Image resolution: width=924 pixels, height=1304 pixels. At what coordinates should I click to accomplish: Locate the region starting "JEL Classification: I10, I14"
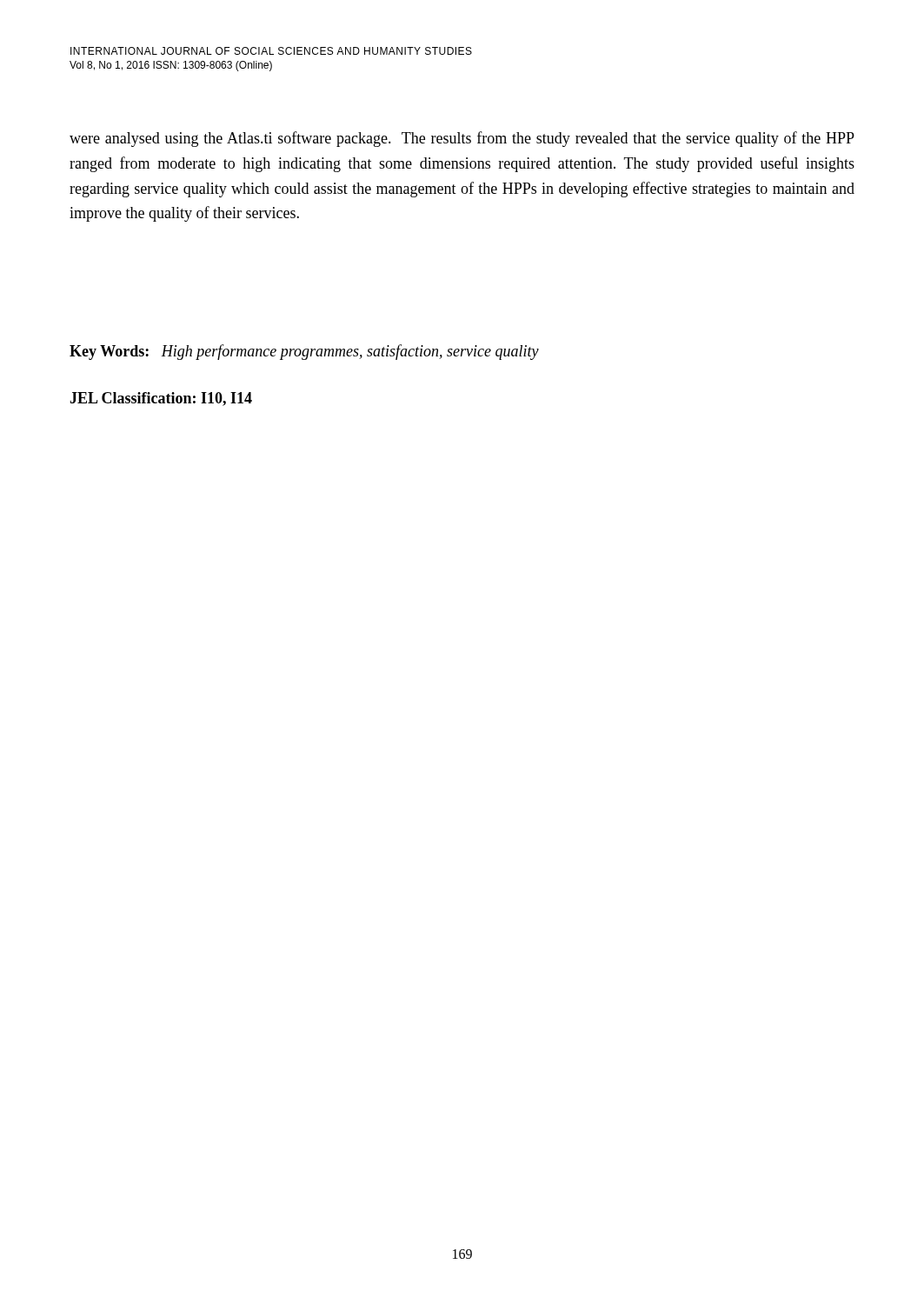pos(161,398)
